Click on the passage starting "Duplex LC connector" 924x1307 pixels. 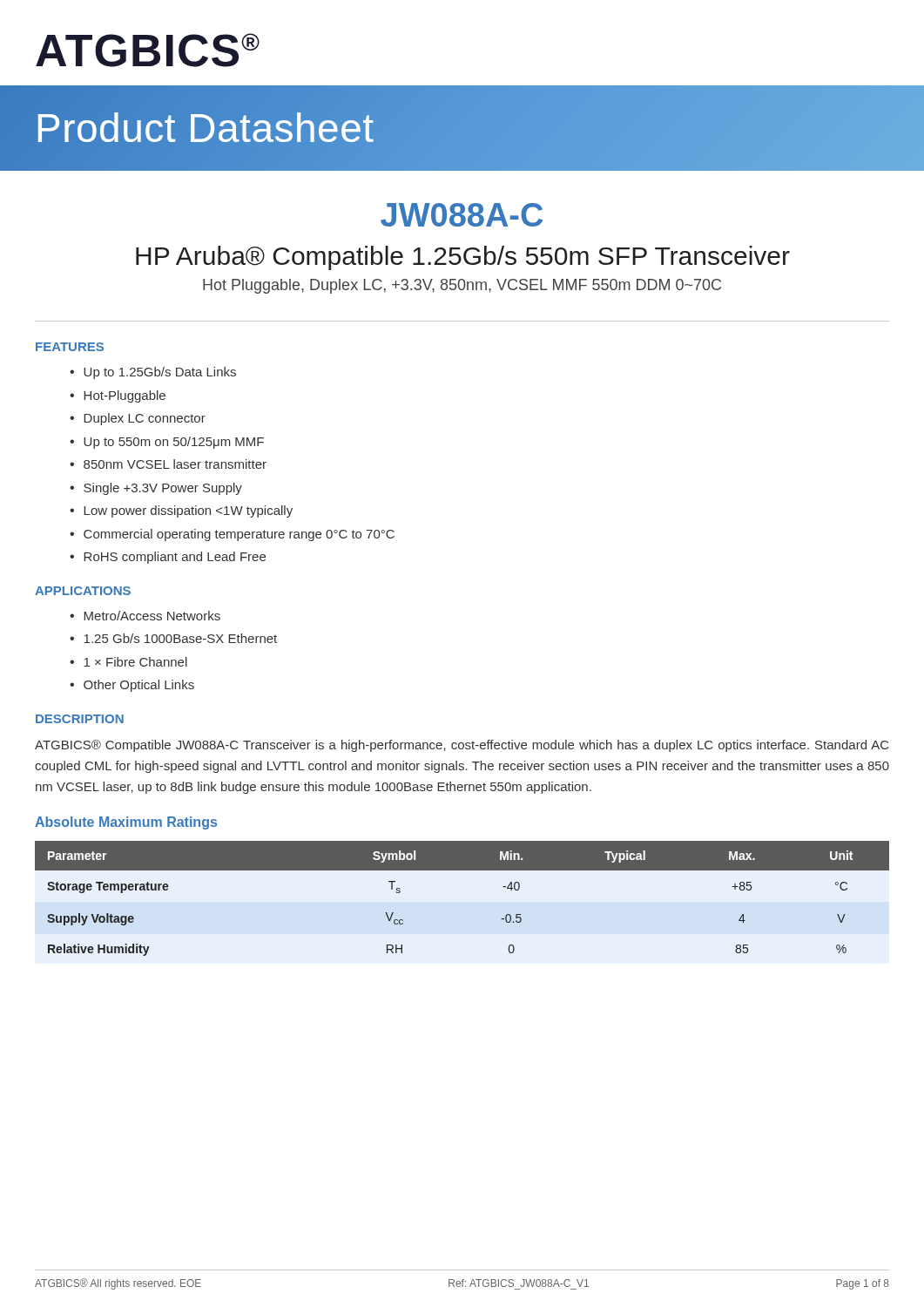(x=144, y=419)
